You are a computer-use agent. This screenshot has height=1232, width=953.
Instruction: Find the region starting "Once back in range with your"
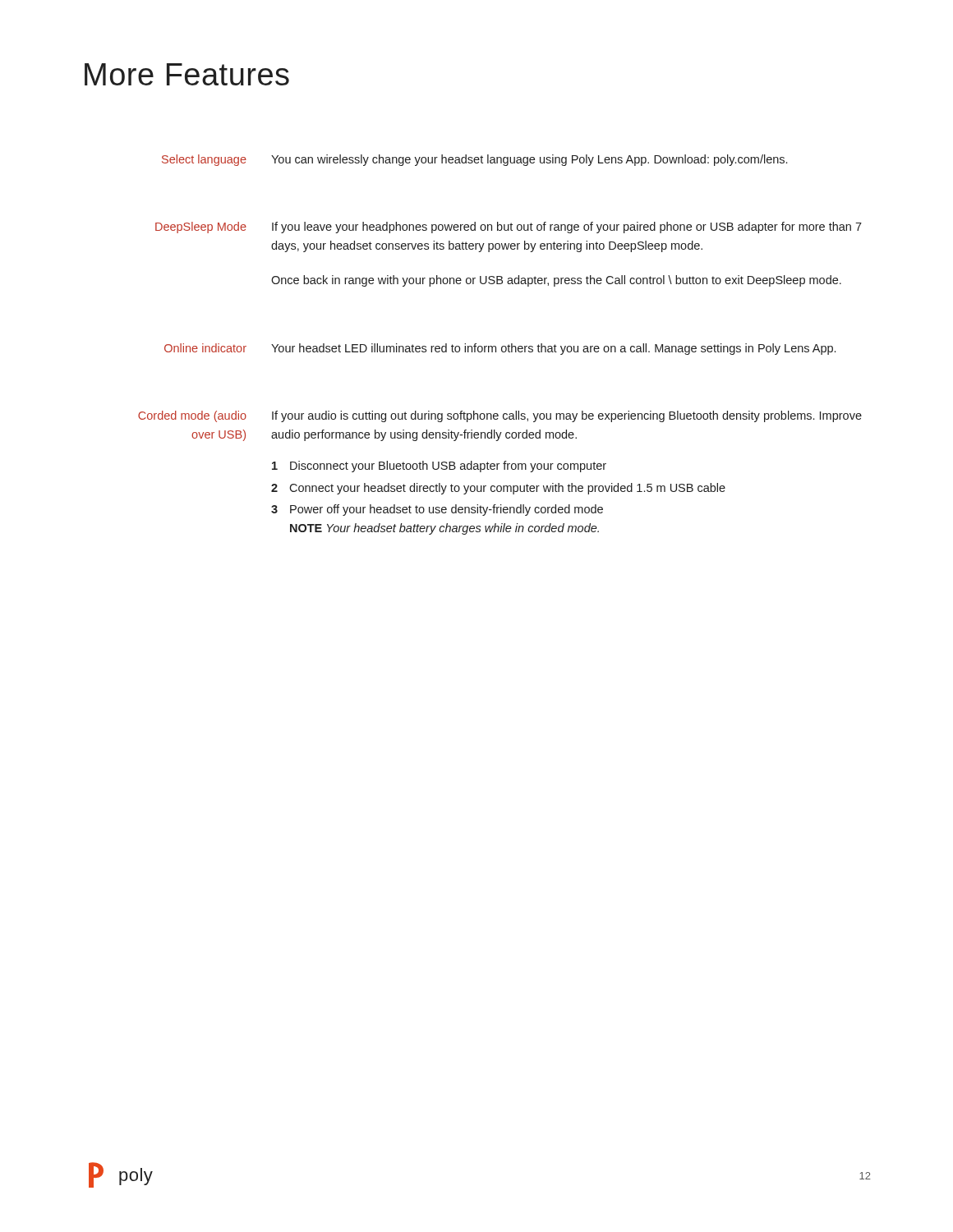pyautogui.click(x=557, y=280)
